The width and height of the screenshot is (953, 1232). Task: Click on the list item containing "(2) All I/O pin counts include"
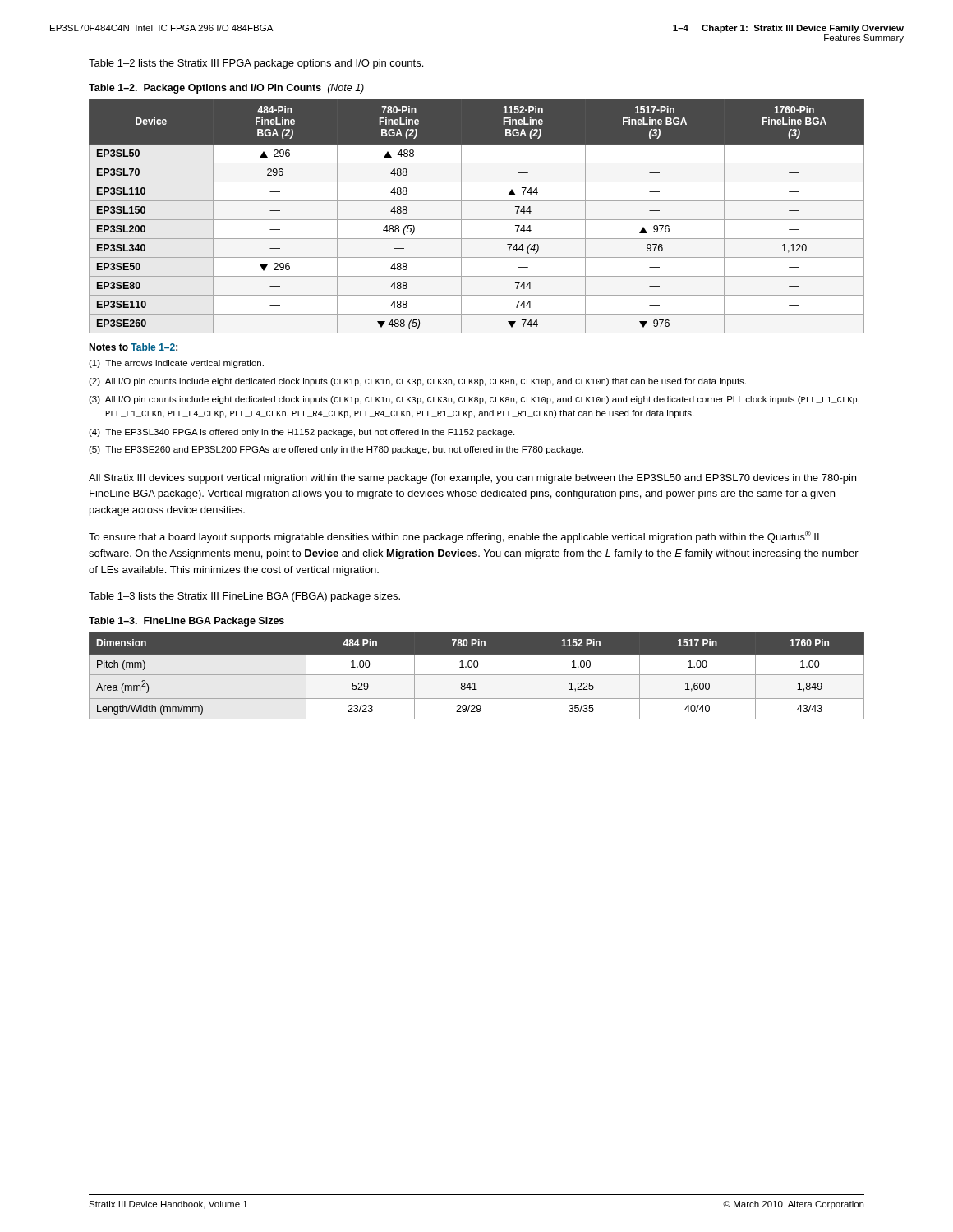pos(418,381)
